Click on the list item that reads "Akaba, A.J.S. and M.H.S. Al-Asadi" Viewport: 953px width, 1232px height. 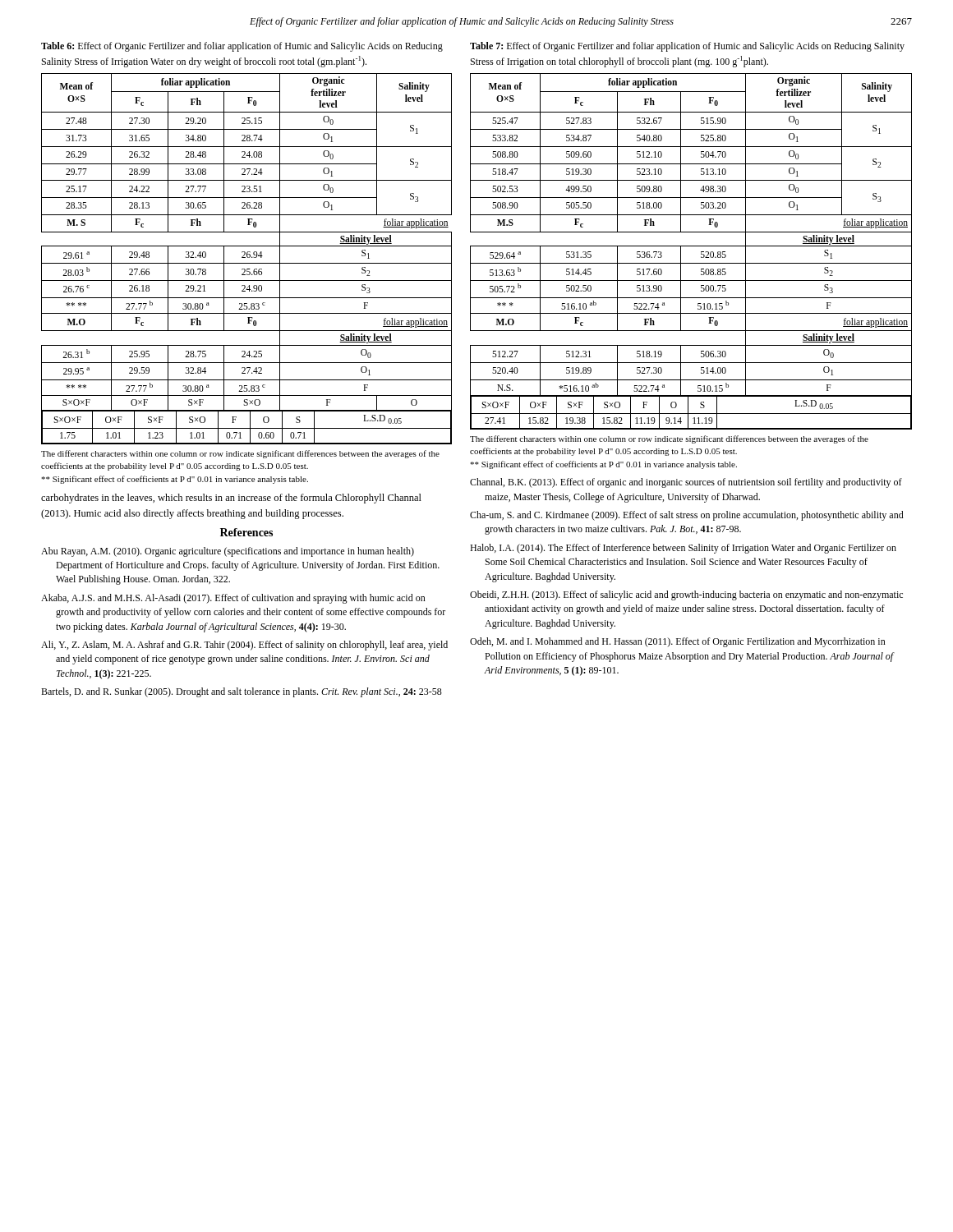(243, 612)
